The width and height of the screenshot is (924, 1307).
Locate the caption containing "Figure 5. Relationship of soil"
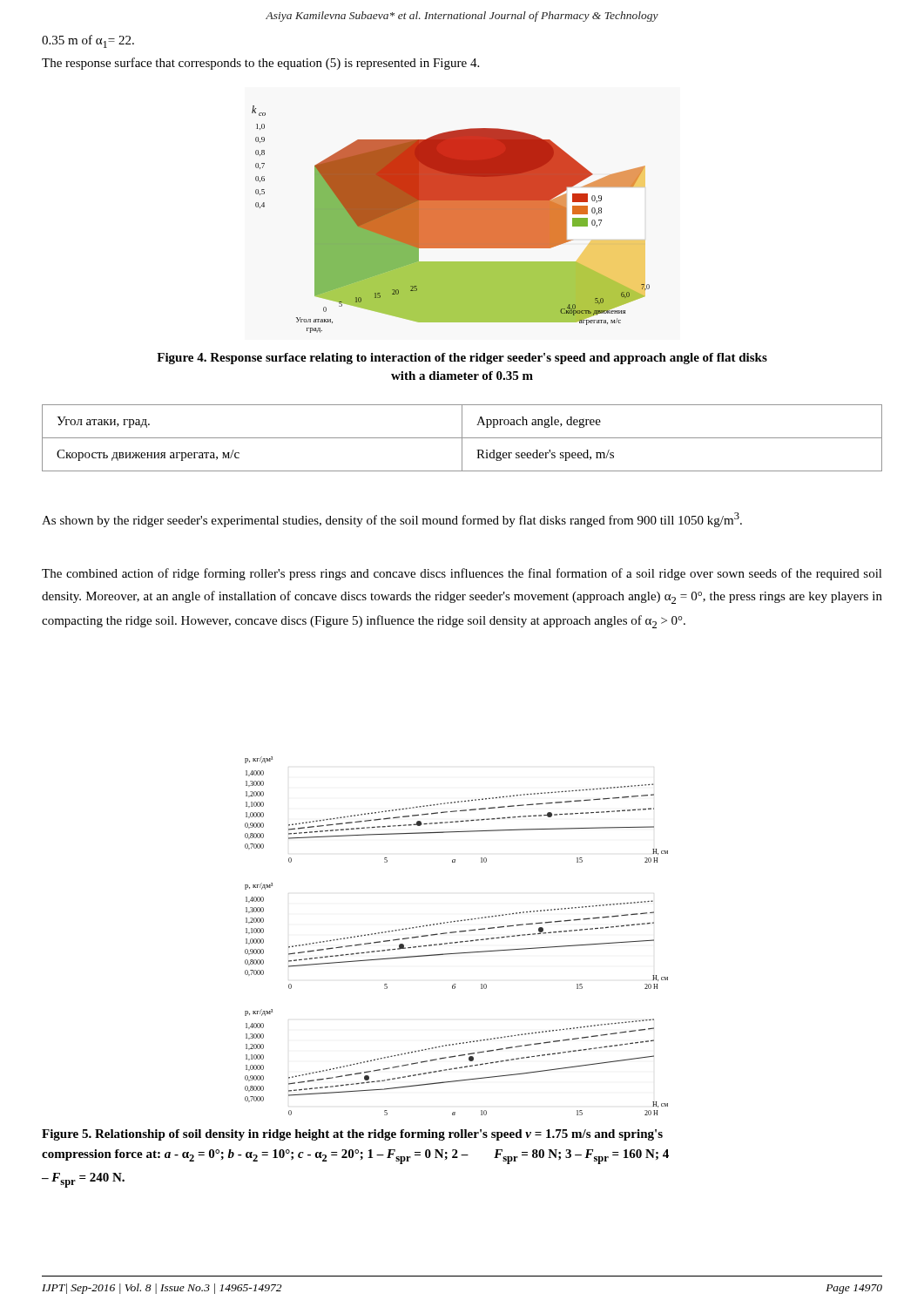pos(355,1157)
